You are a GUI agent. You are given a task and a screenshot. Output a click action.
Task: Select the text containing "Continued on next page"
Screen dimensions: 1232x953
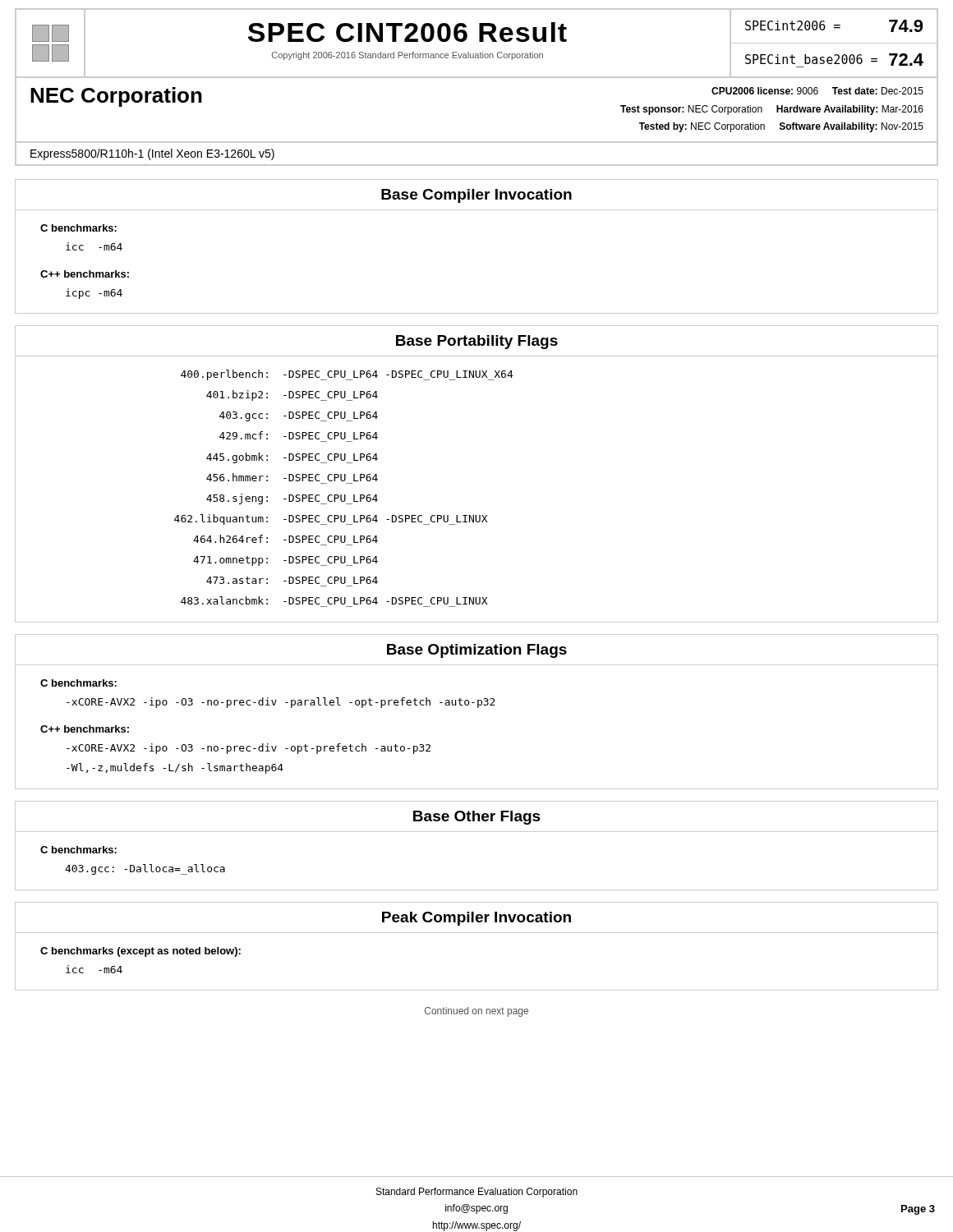476,1011
